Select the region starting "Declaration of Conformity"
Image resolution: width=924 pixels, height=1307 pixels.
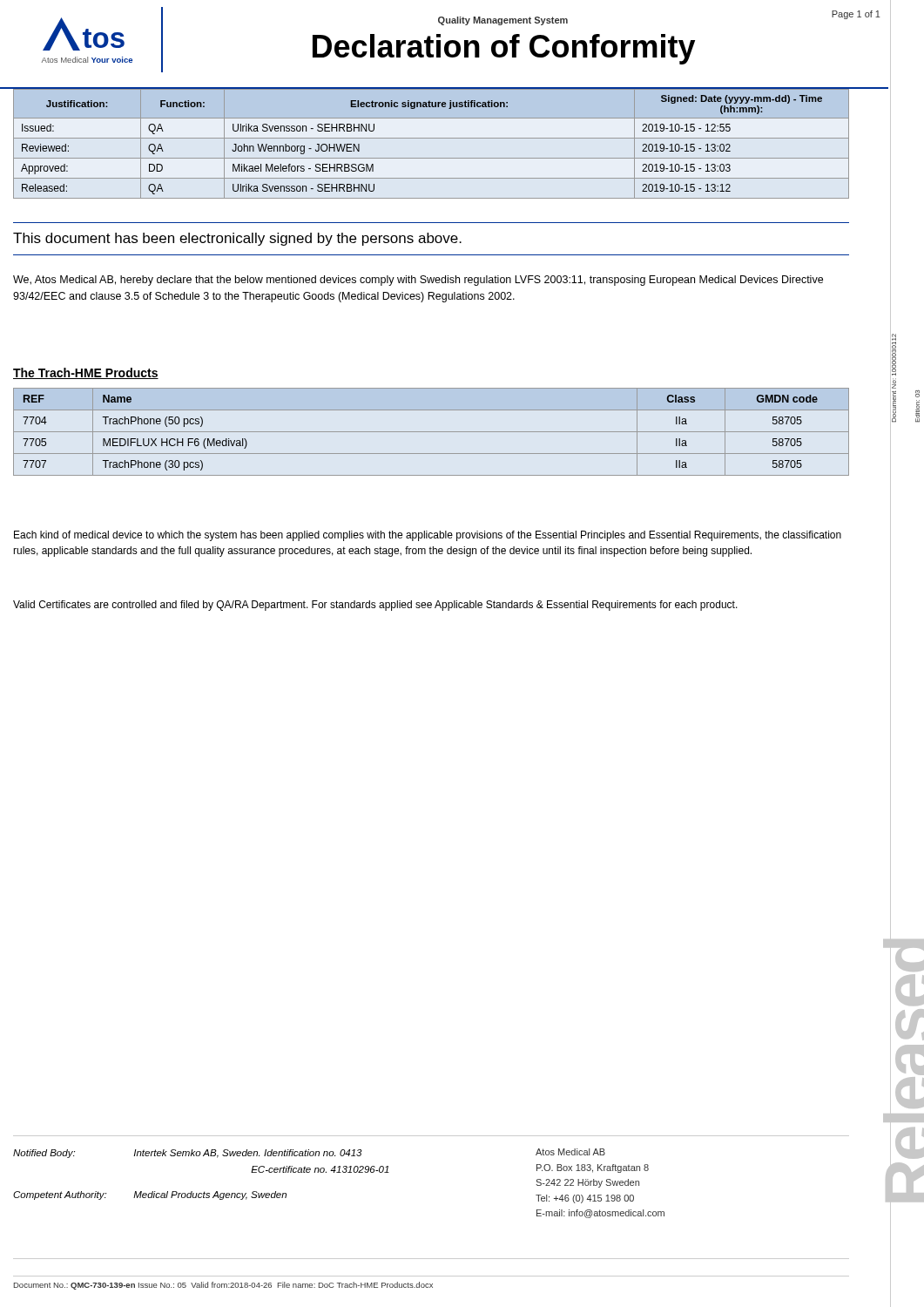(503, 46)
